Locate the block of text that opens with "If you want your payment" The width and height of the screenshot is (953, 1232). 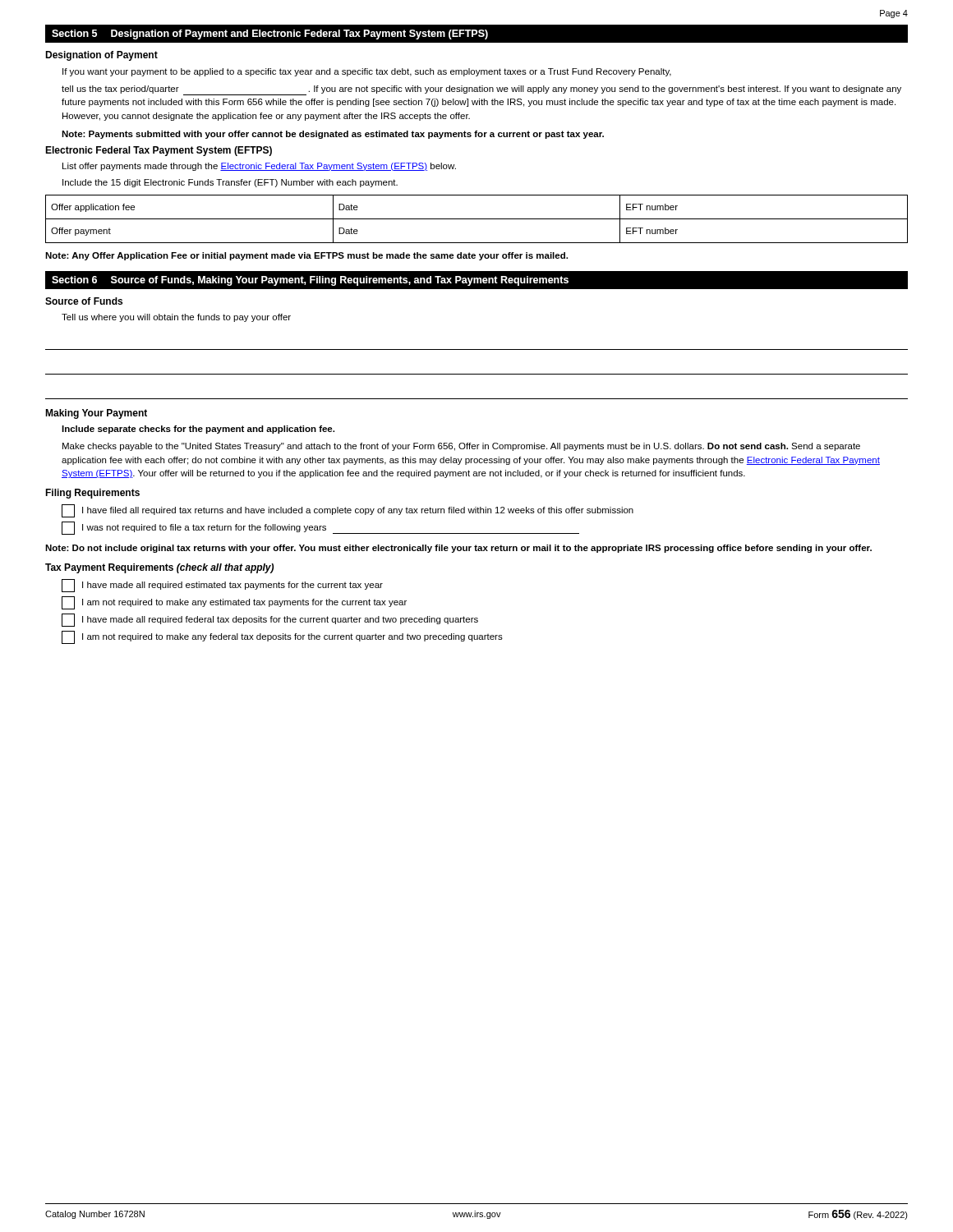[x=367, y=71]
